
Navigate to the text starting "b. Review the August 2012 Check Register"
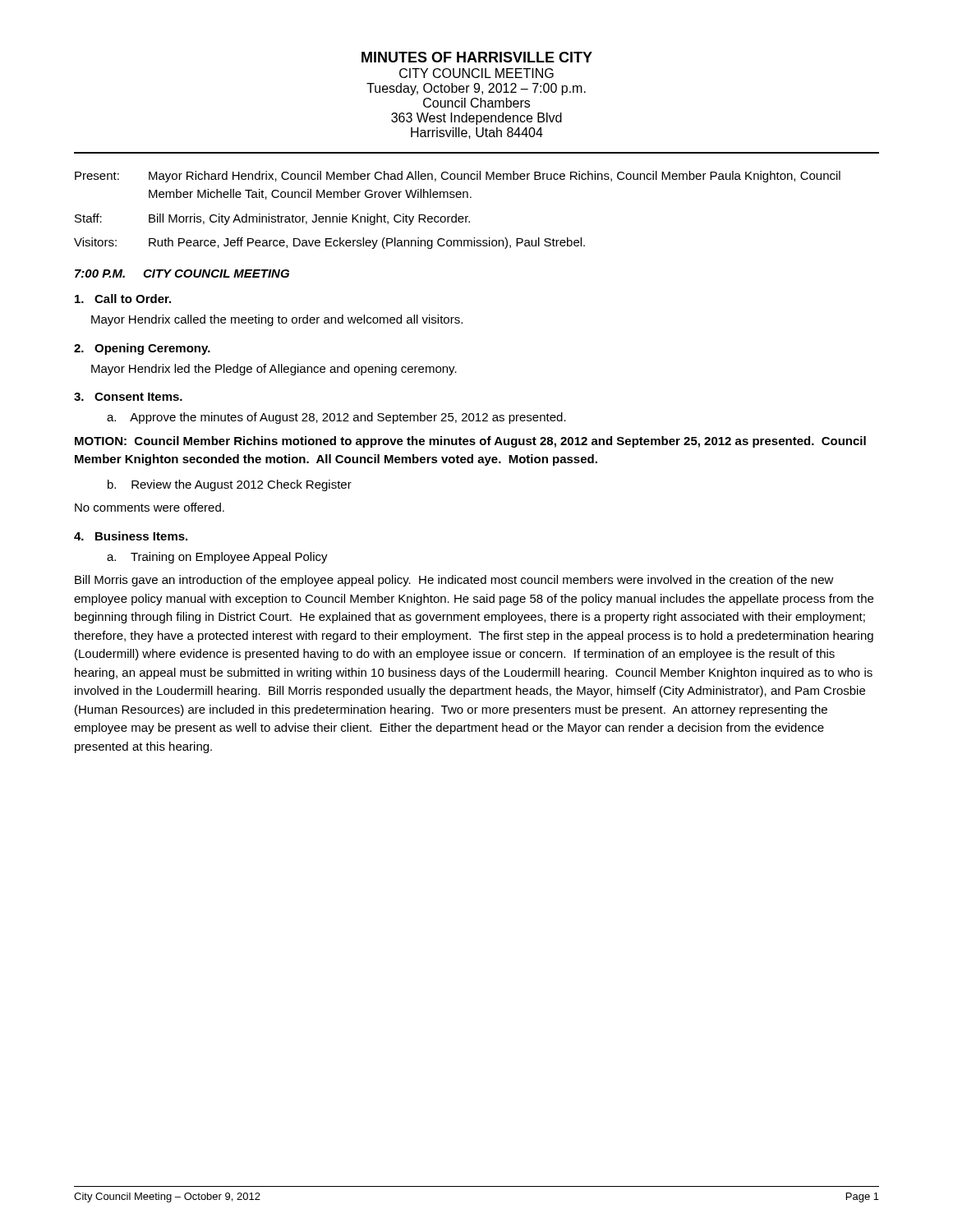(x=229, y=484)
